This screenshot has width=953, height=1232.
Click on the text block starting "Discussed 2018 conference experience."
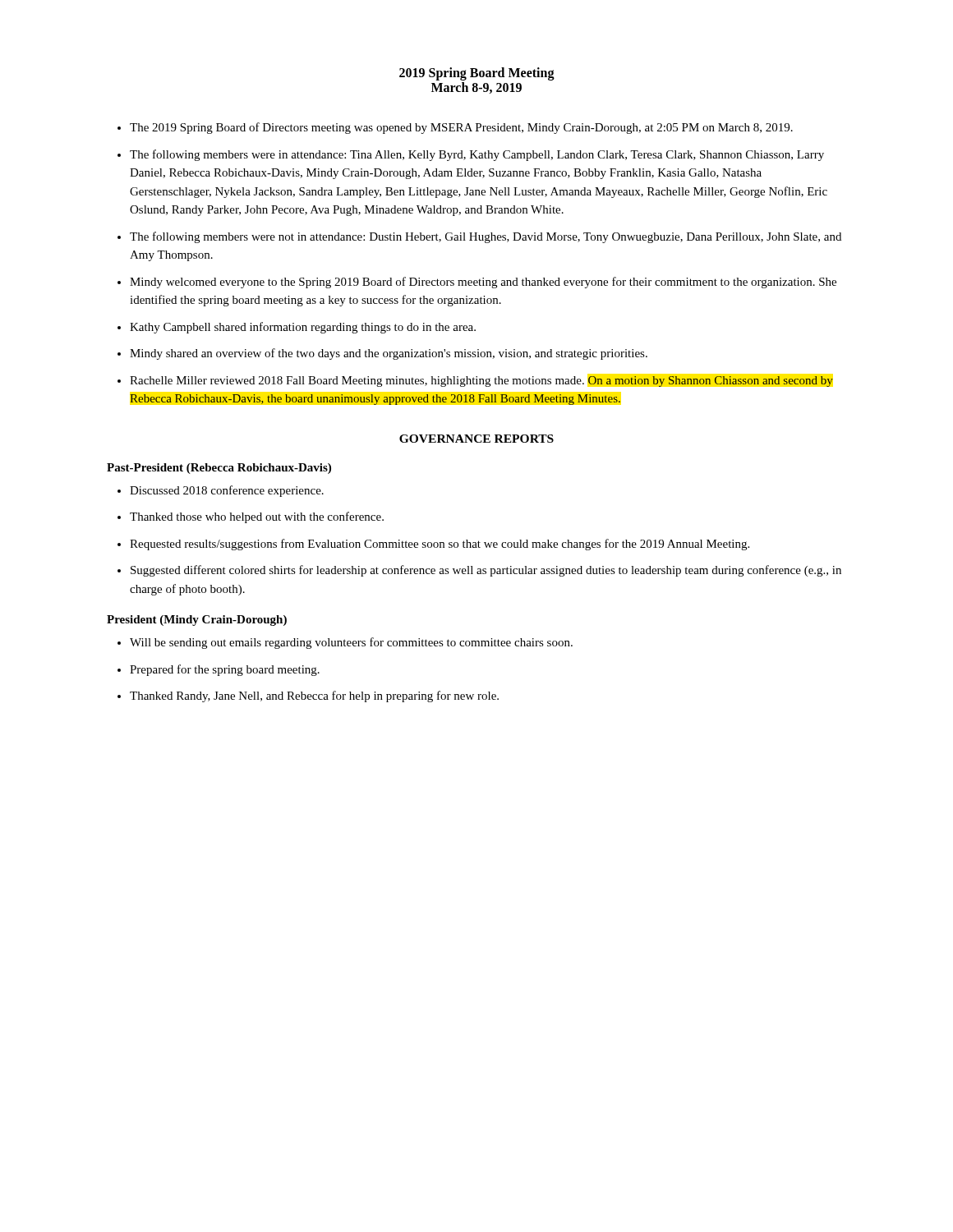tap(221, 491)
